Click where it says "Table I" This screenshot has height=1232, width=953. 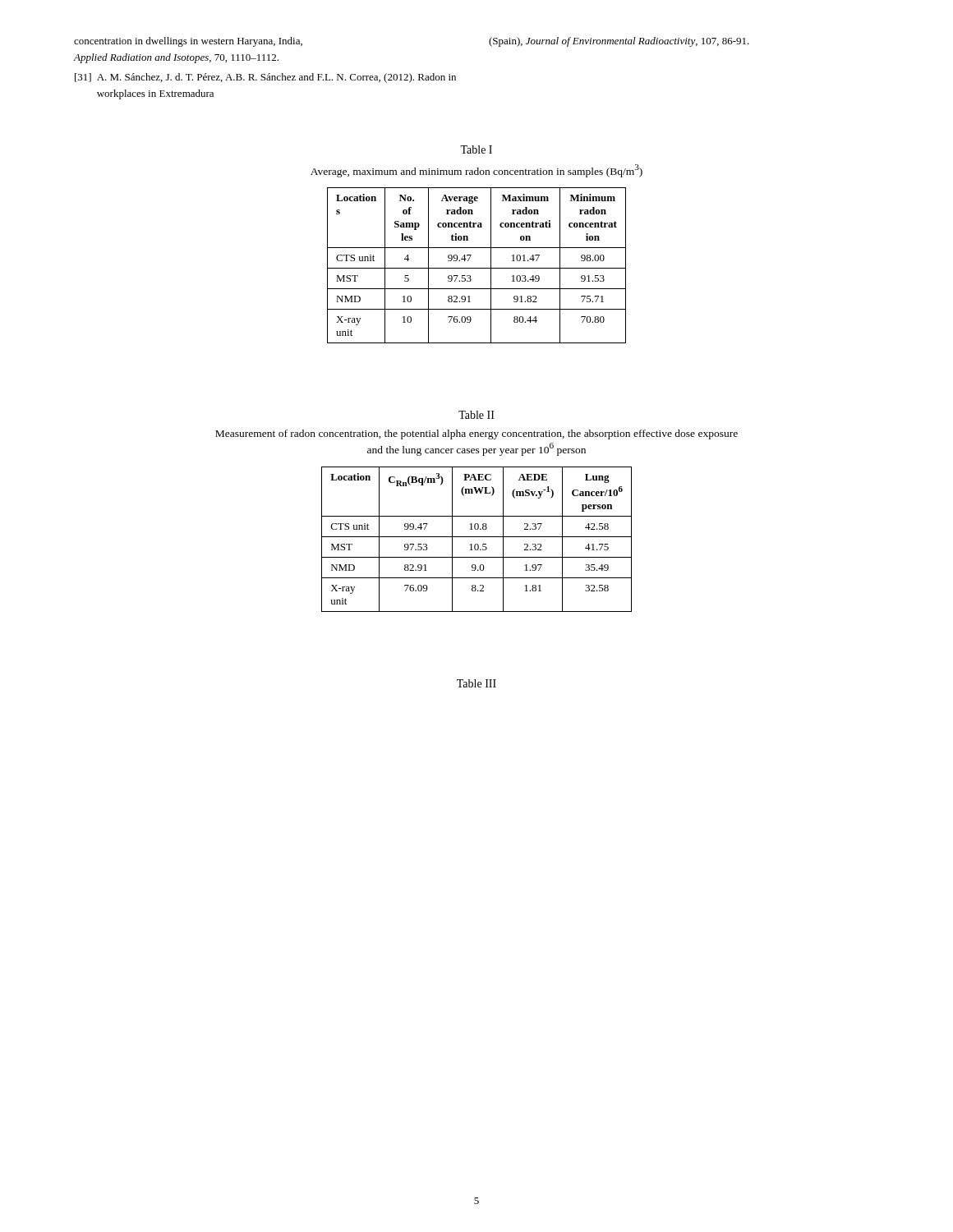pyautogui.click(x=476, y=150)
